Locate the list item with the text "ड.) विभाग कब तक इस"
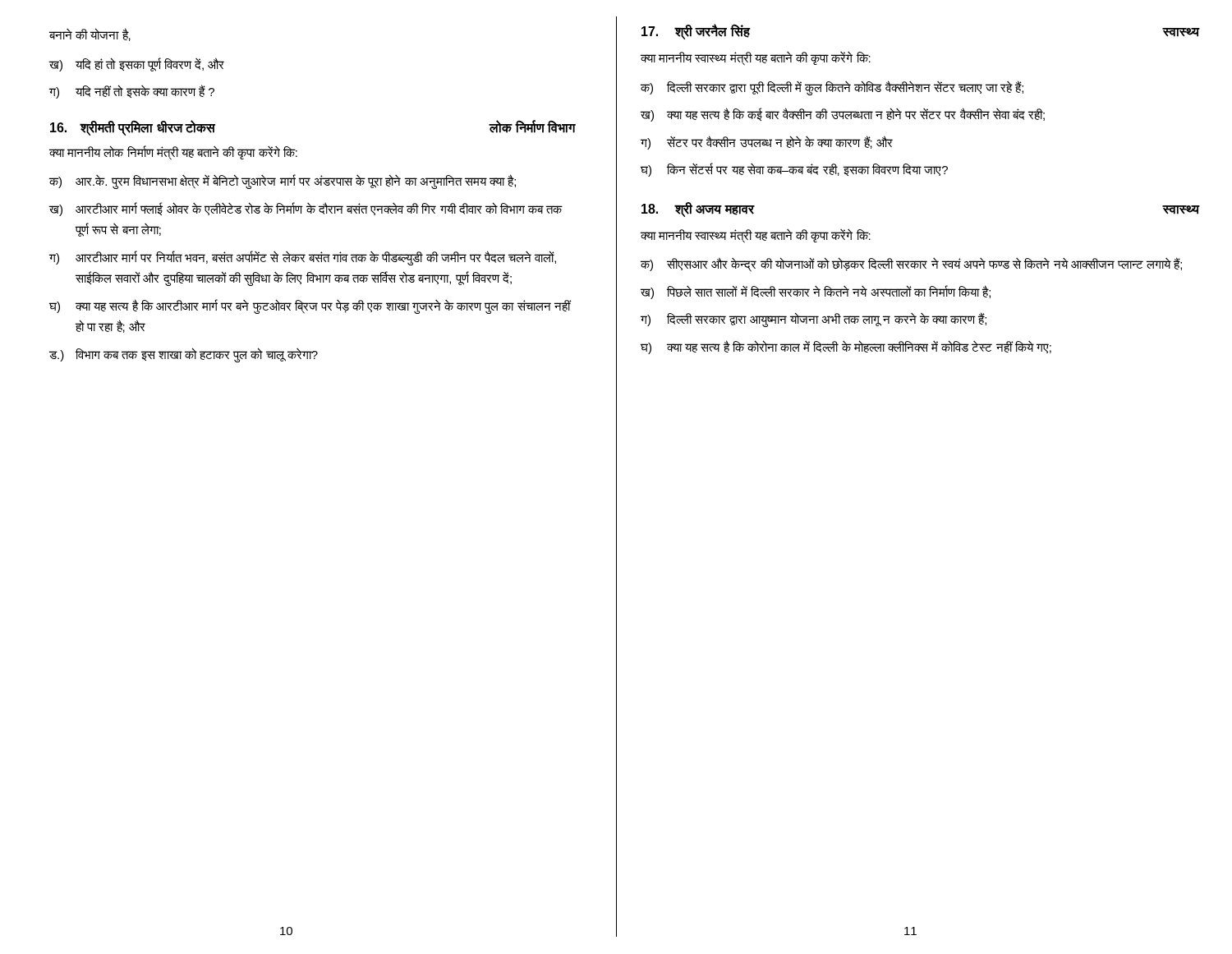Viewport: 1232px width, 954px height. click(312, 354)
